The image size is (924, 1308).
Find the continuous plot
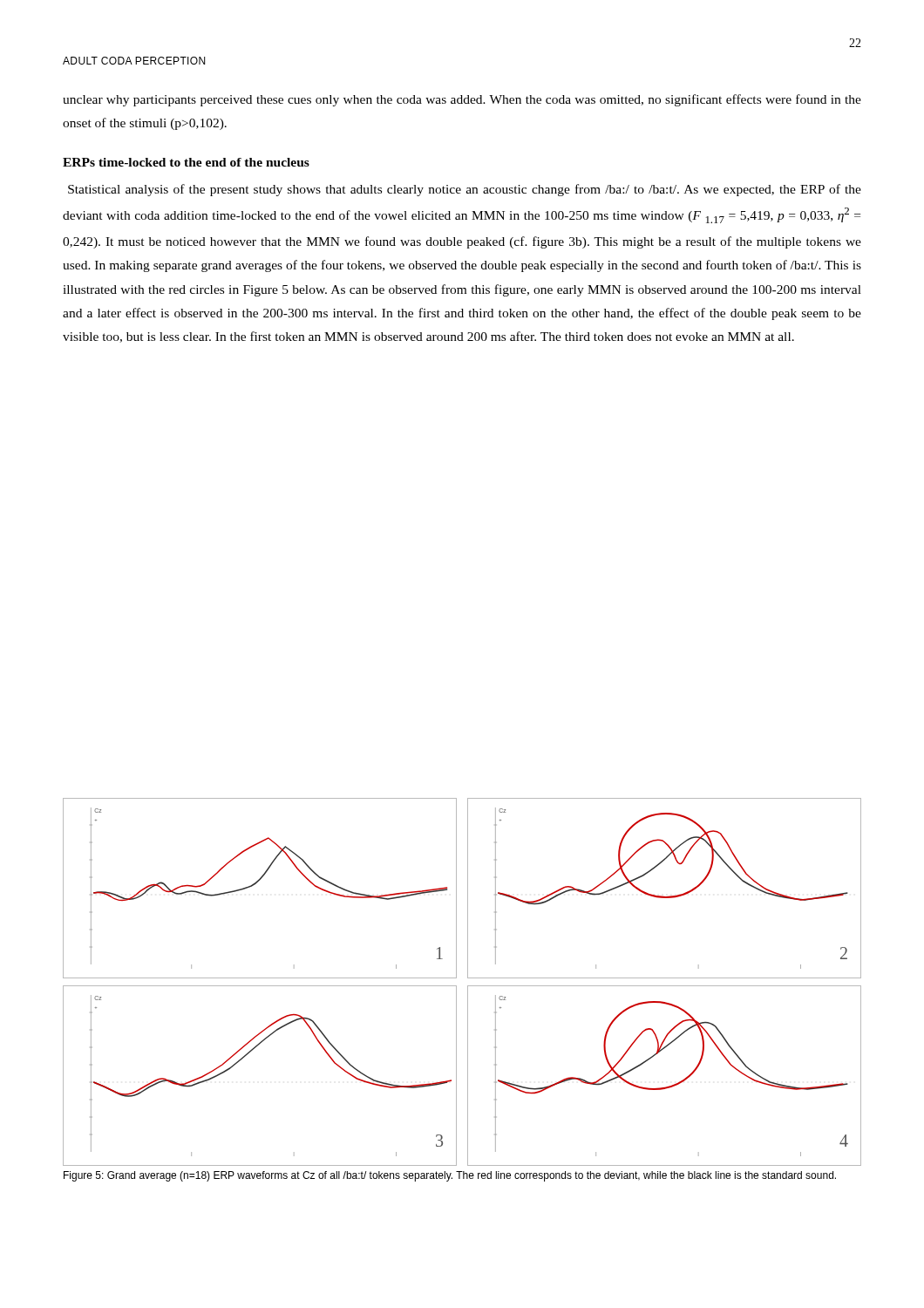pos(462,888)
